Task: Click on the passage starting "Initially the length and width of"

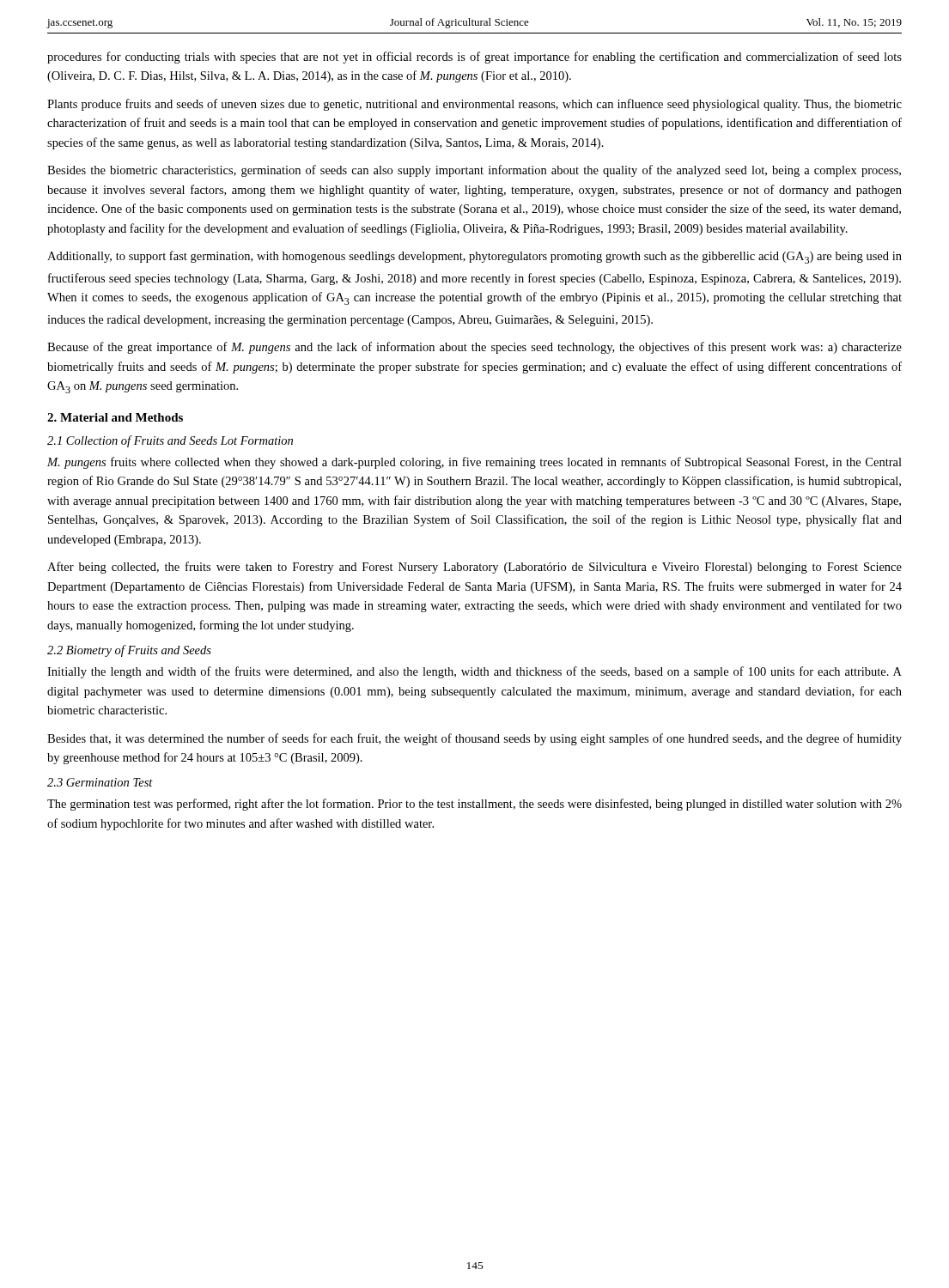Action: click(474, 691)
